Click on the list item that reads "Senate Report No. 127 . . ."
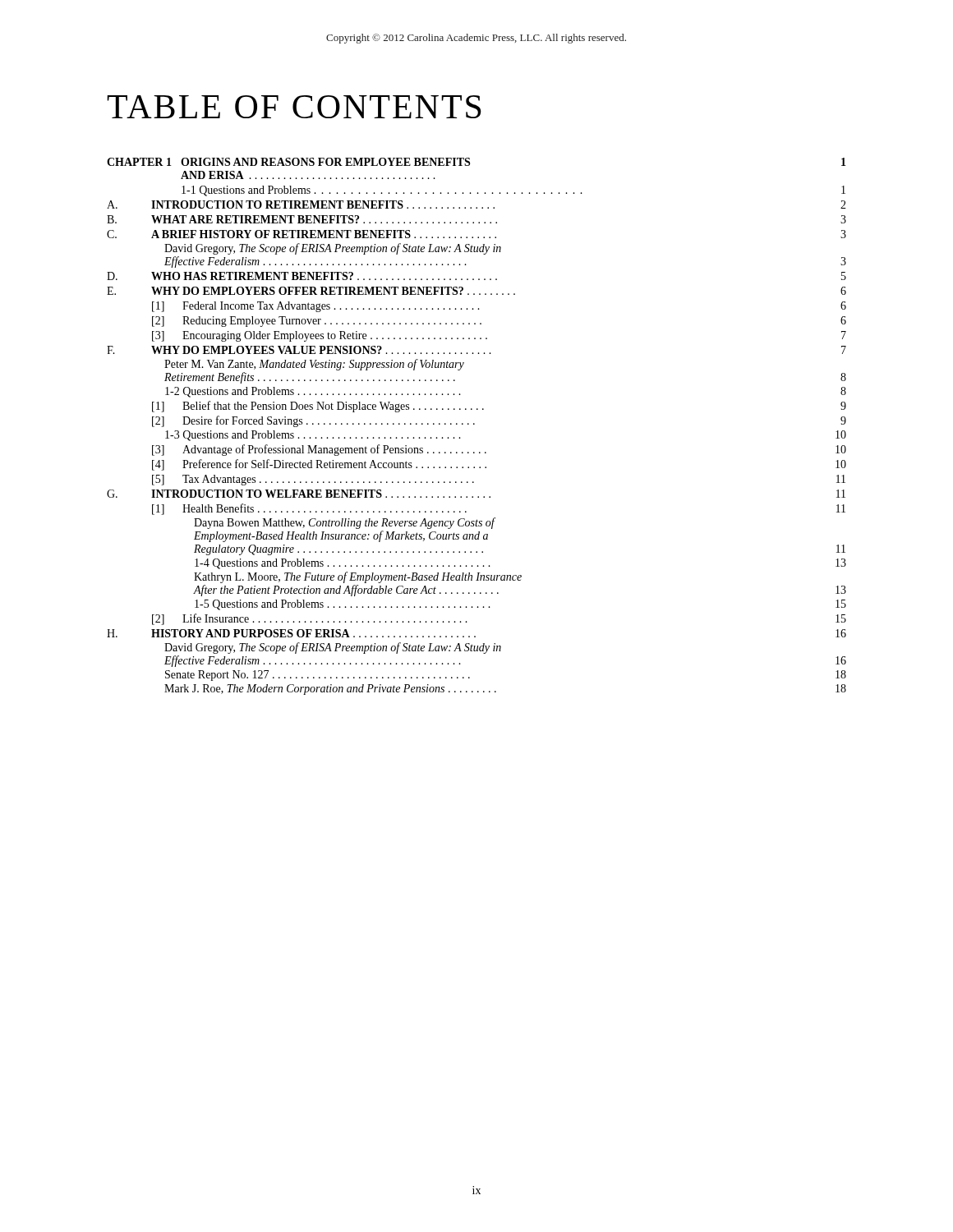This screenshot has width=953, height=1232. pos(221,676)
